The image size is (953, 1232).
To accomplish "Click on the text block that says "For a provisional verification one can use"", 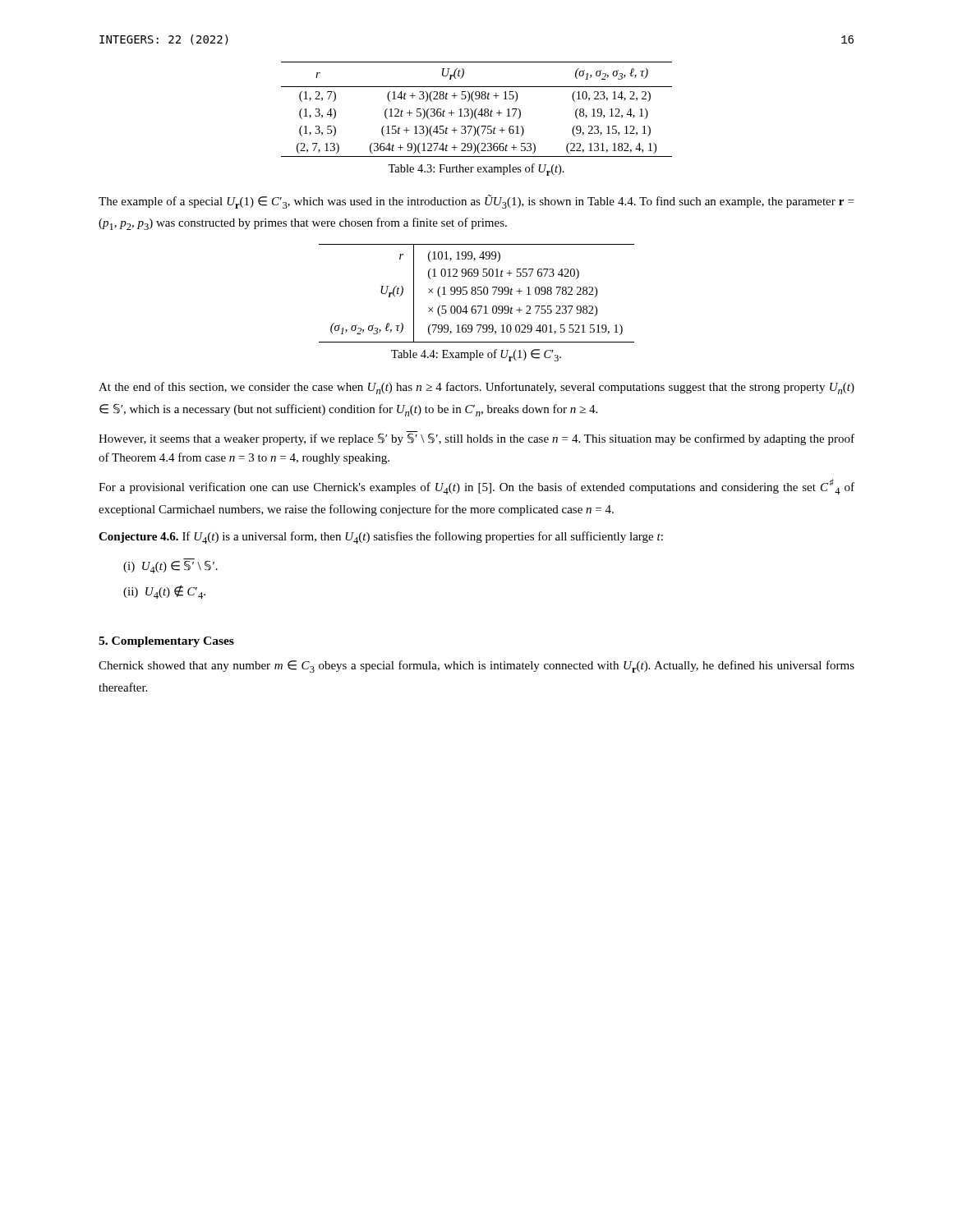I will coord(476,497).
